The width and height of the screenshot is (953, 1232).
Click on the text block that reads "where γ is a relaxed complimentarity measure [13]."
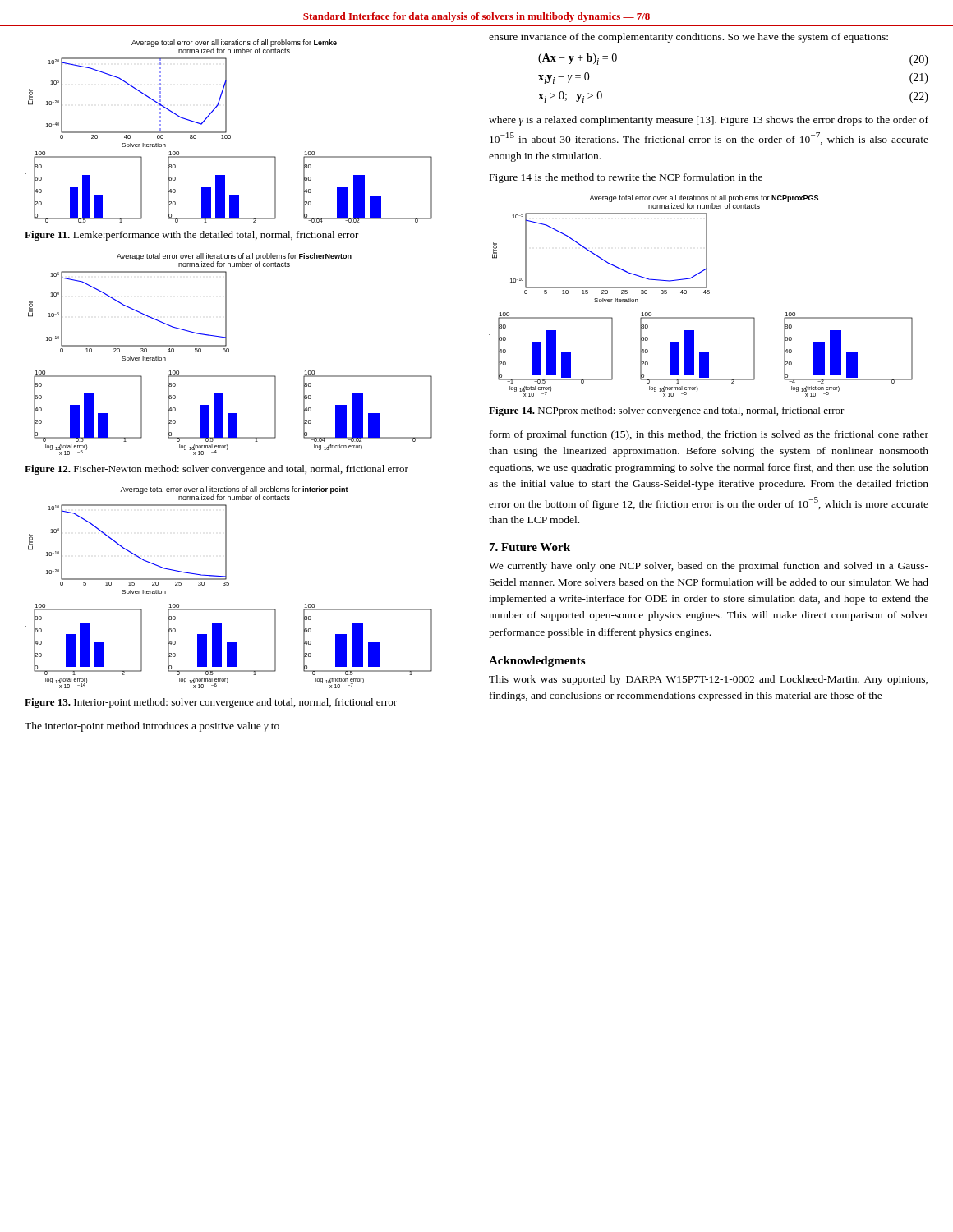tap(709, 137)
